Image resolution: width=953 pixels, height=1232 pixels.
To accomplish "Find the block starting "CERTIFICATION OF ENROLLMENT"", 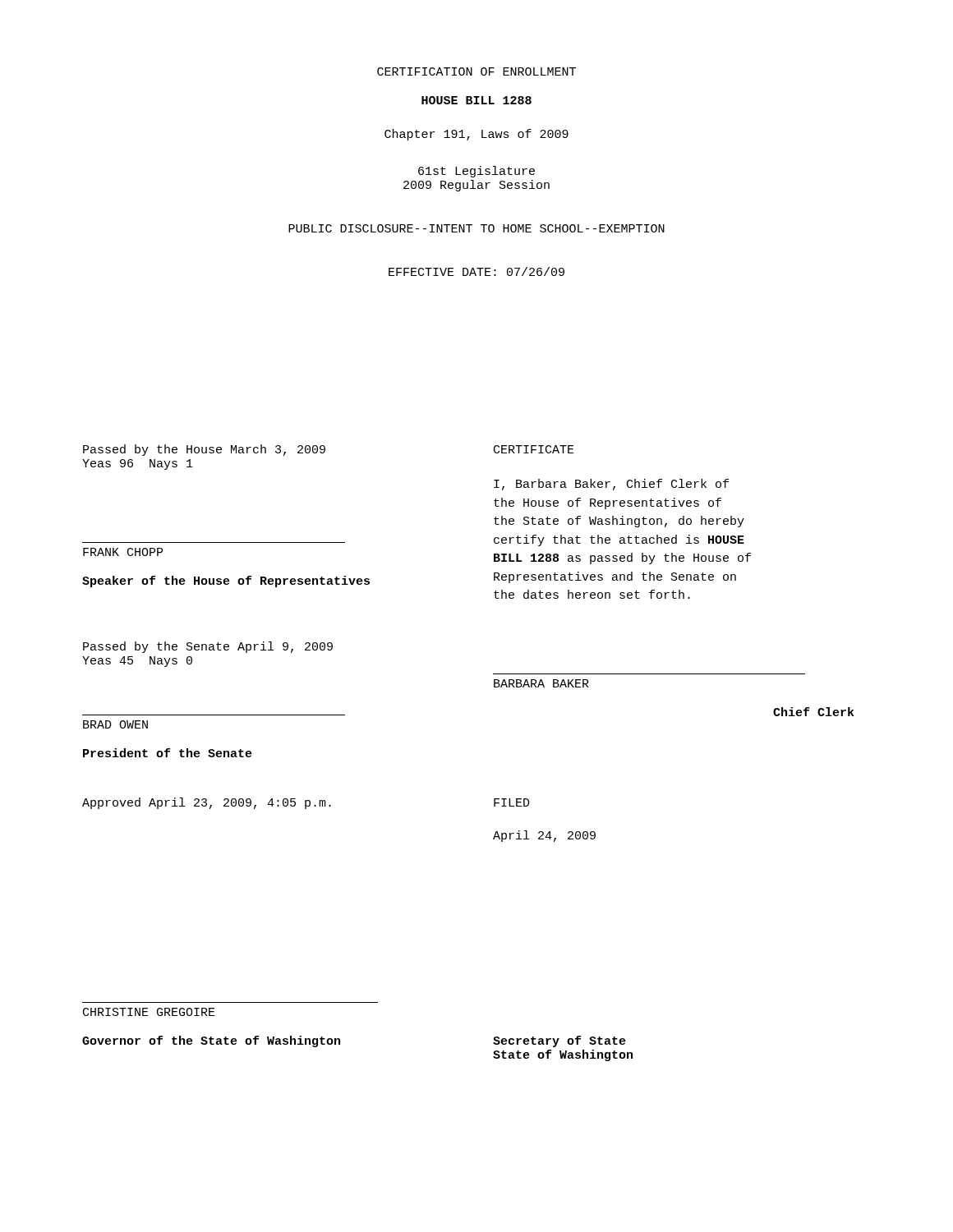I will coord(476,73).
